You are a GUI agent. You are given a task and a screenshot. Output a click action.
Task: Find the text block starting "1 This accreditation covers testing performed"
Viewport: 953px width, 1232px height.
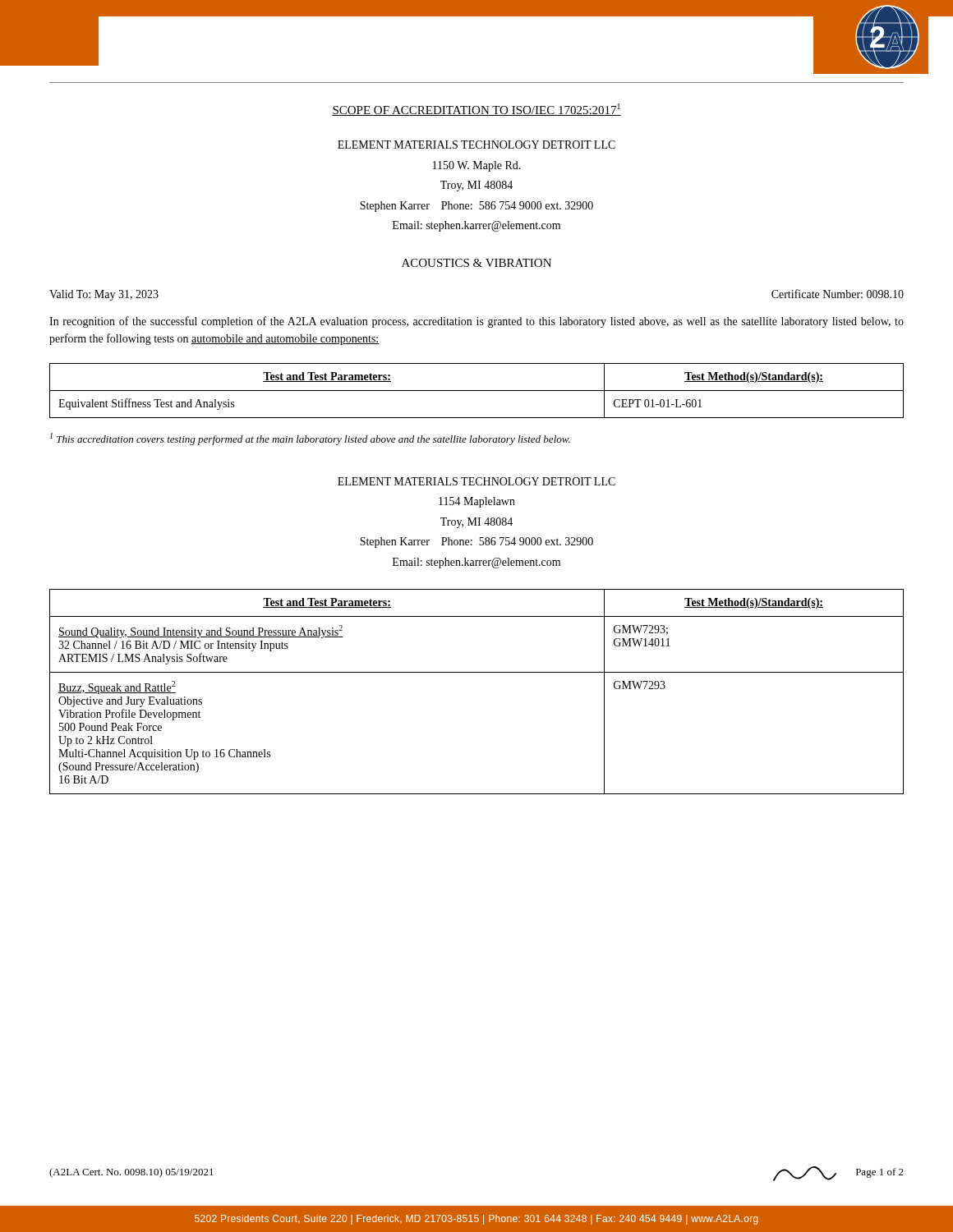[x=310, y=438]
